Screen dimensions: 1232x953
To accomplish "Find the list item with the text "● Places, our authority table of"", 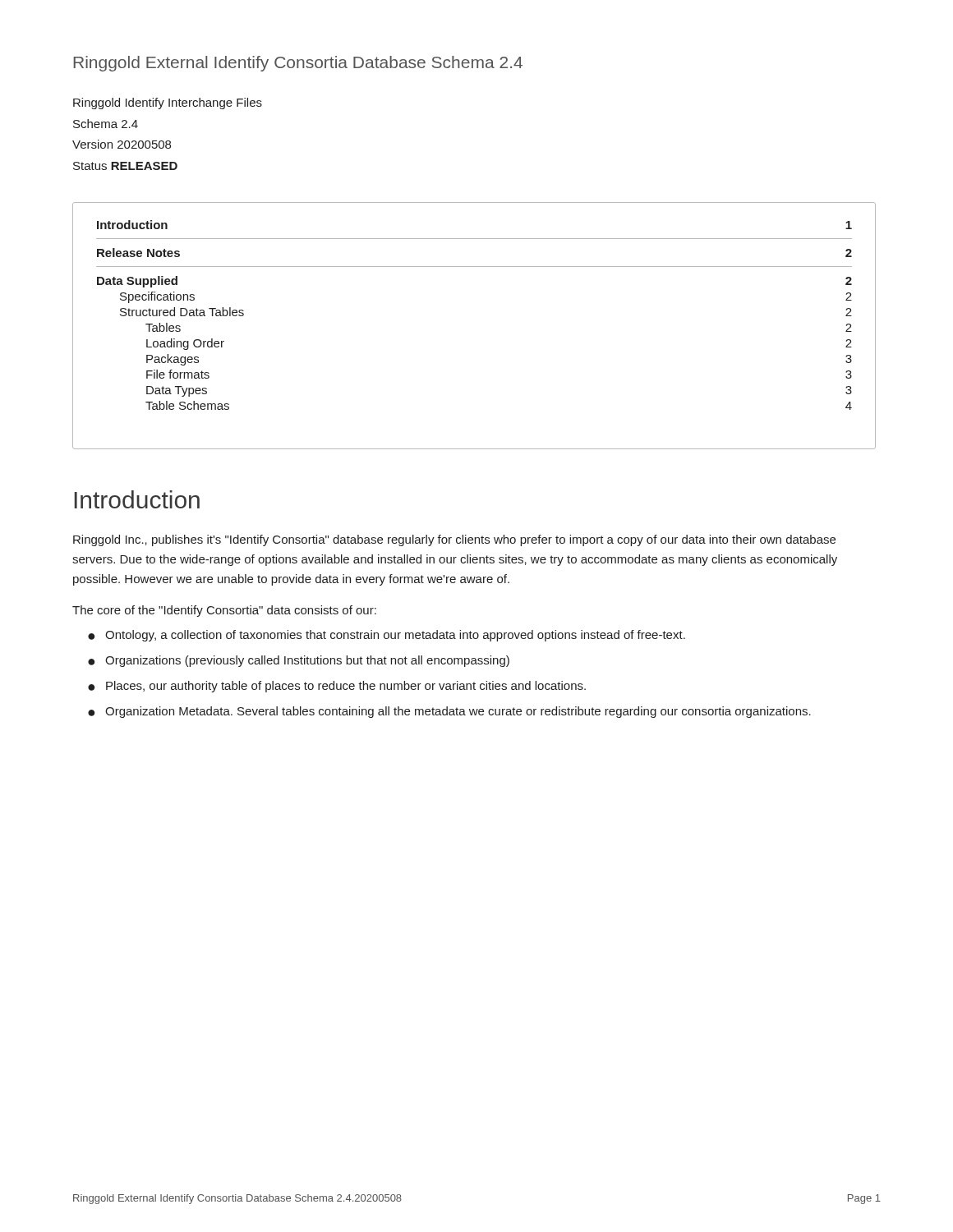I will click(484, 687).
